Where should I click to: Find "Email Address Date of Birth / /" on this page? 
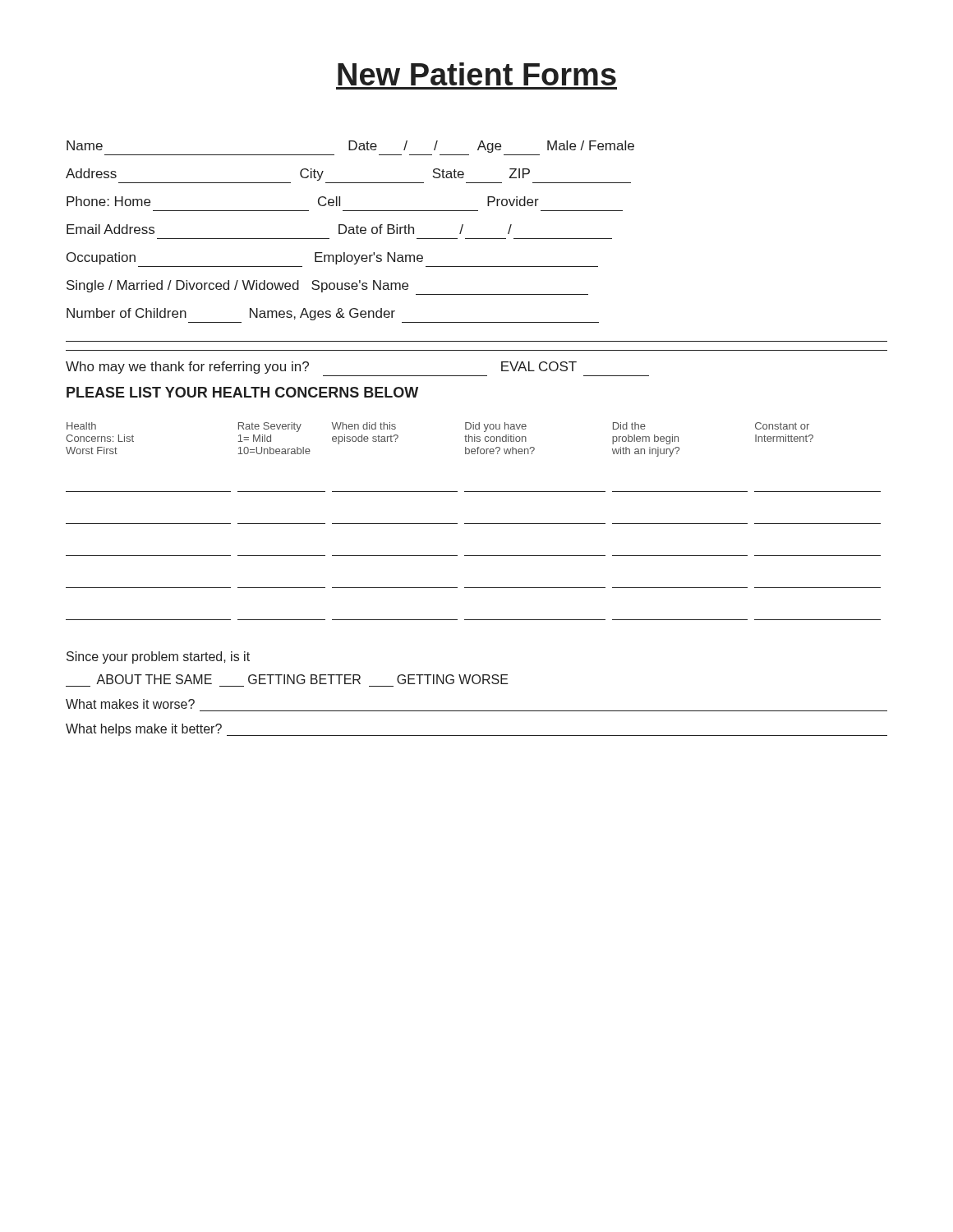pos(339,230)
